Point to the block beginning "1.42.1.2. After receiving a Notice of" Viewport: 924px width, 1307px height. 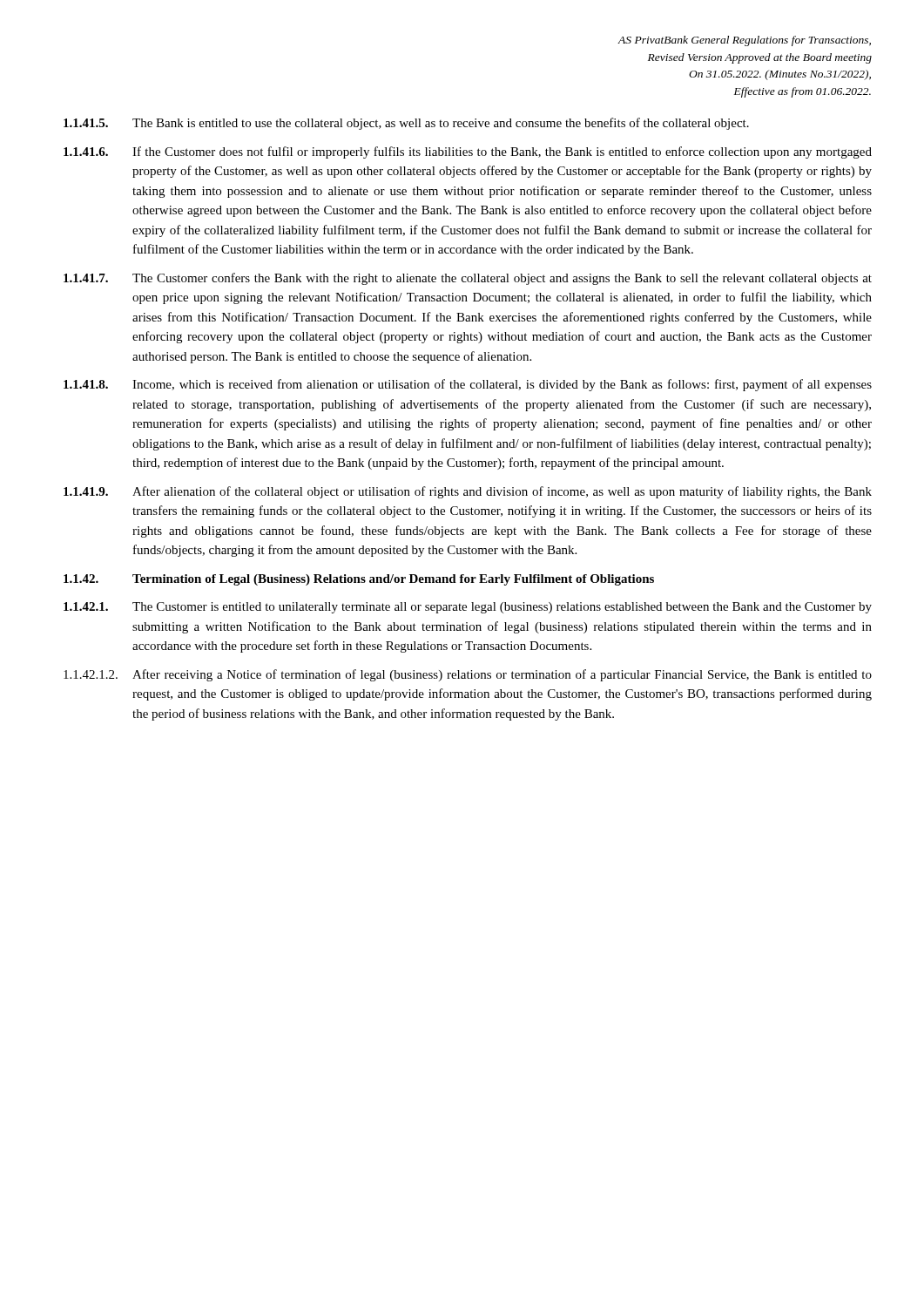[x=467, y=694]
